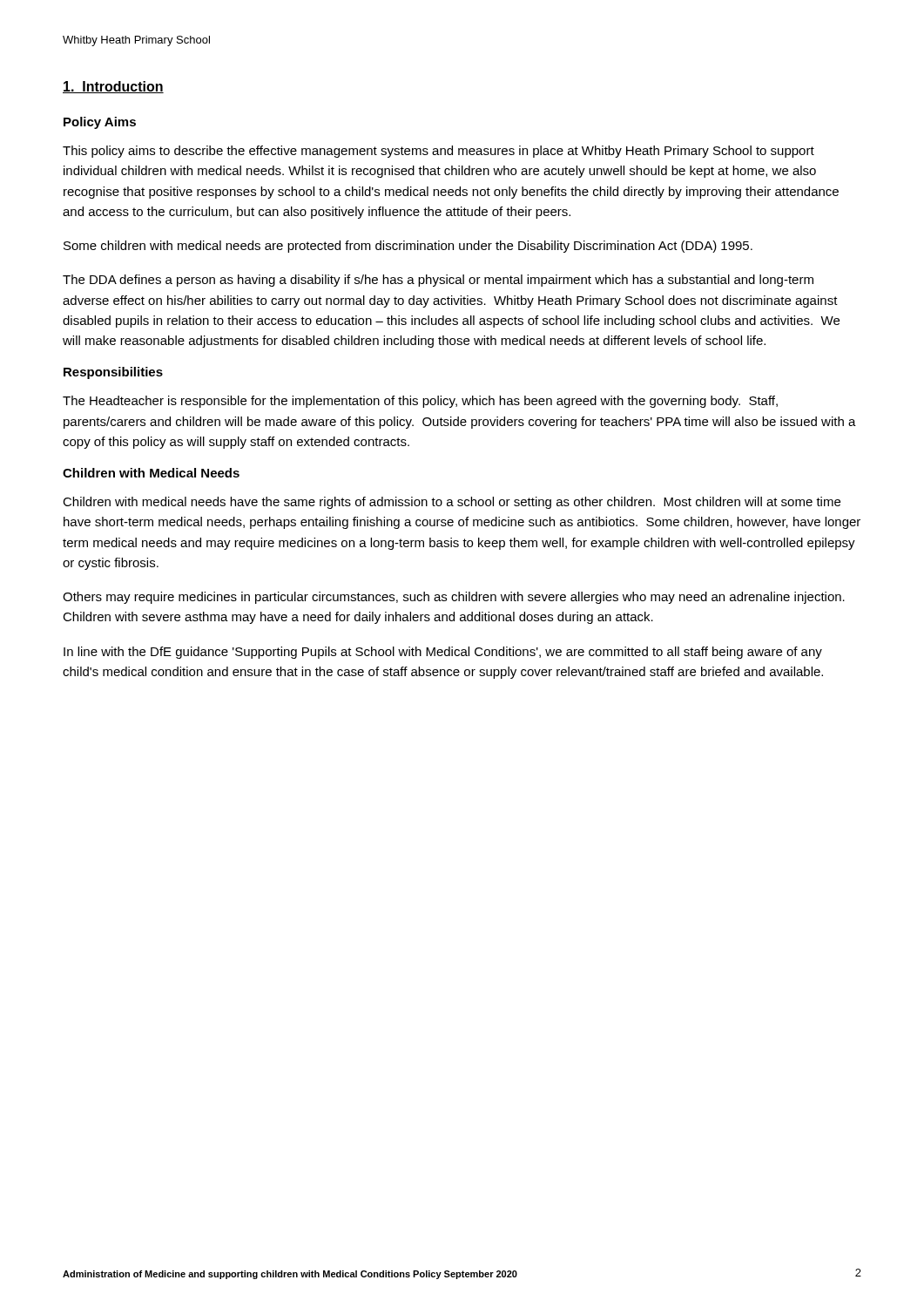Find the text starting "The DDA defines a person"
The width and height of the screenshot is (924, 1307).
[x=451, y=310]
